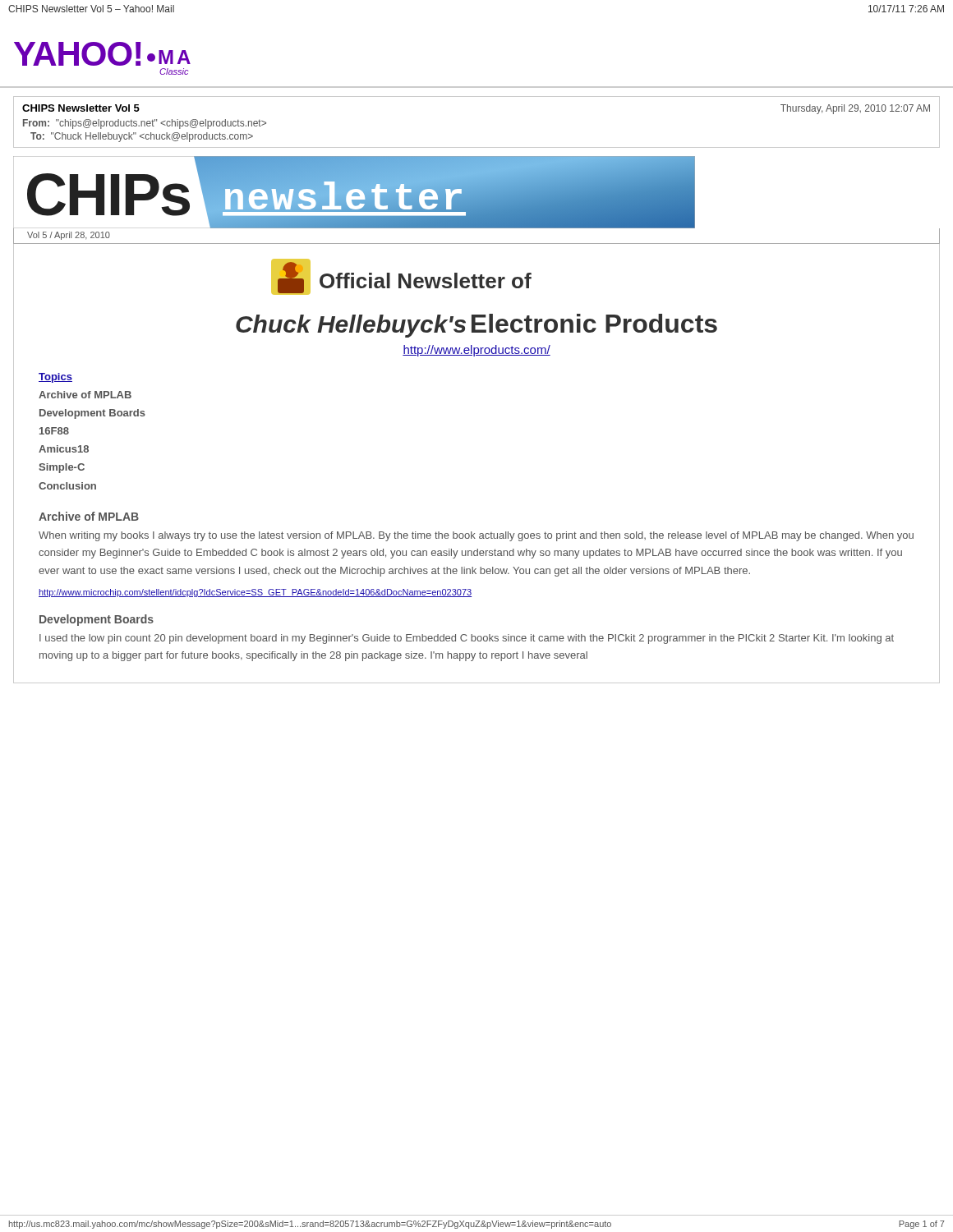Click on the infographic
953x1232 pixels.
click(476, 192)
